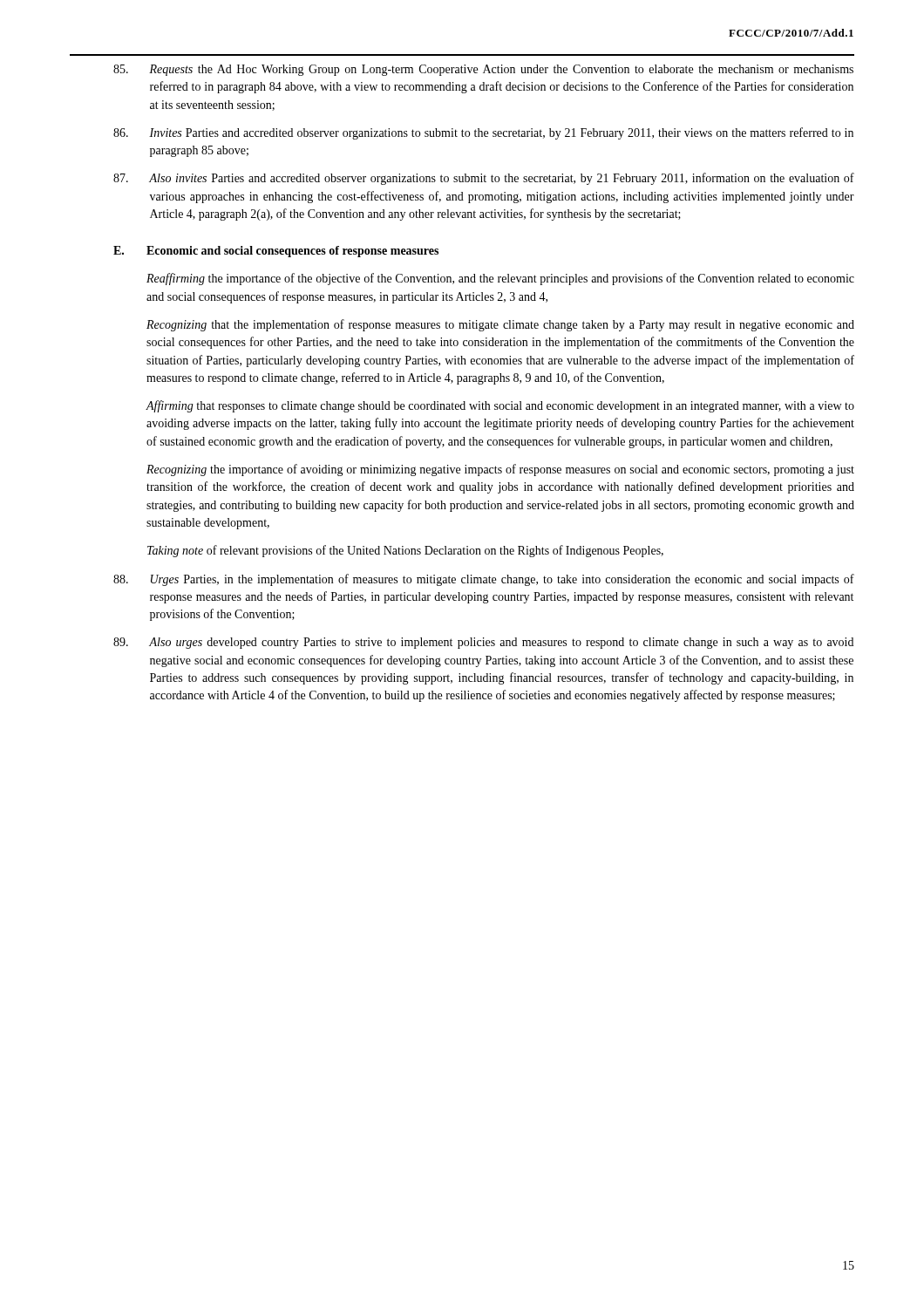Select the text block that says "Also invites Parties and accredited observer"
924x1308 pixels.
click(x=484, y=197)
